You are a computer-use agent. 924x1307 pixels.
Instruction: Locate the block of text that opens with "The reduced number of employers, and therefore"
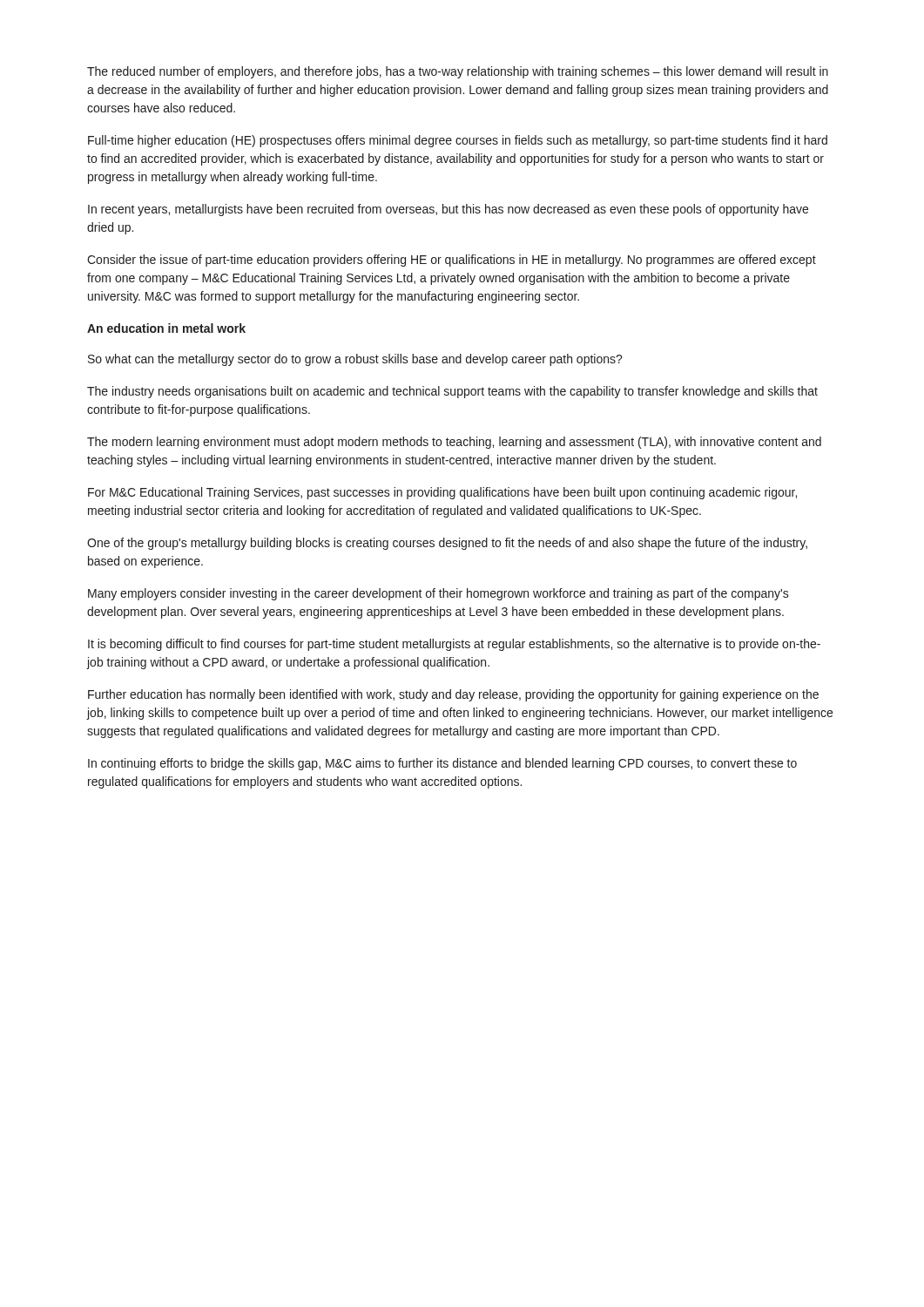click(x=458, y=90)
